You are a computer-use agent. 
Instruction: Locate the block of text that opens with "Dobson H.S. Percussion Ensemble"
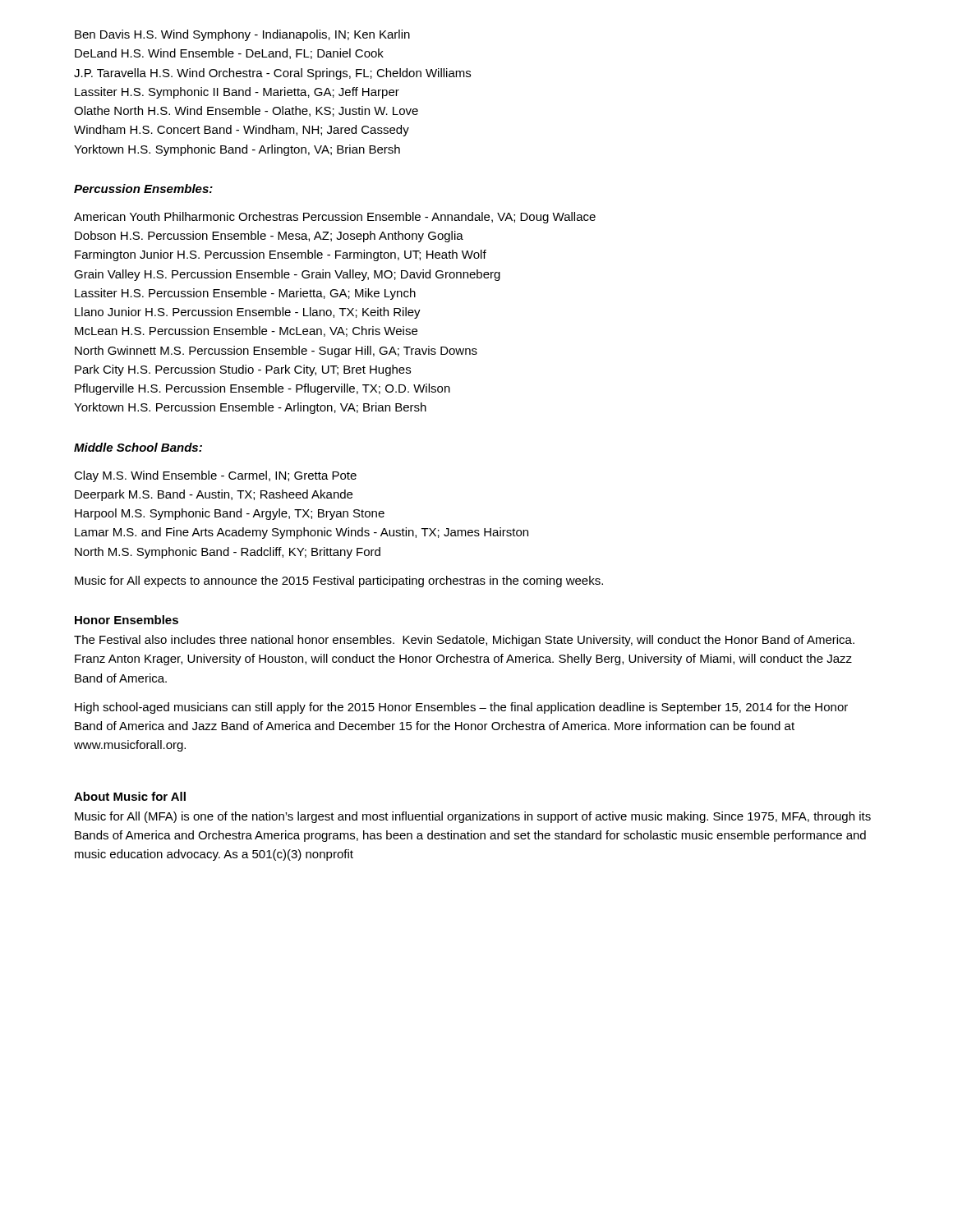[268, 235]
